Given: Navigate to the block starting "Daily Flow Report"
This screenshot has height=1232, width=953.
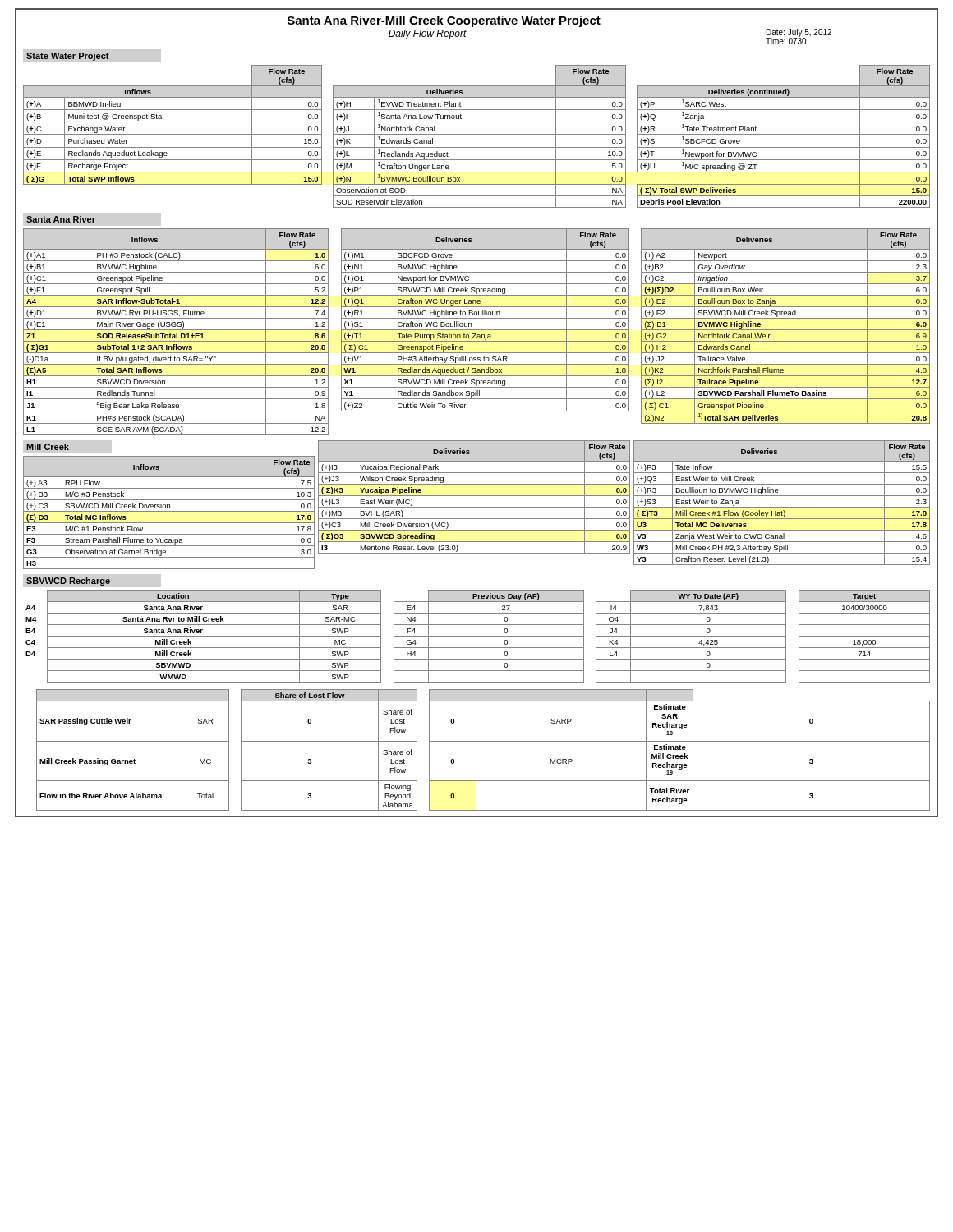Looking at the screenshot, I should [427, 34].
